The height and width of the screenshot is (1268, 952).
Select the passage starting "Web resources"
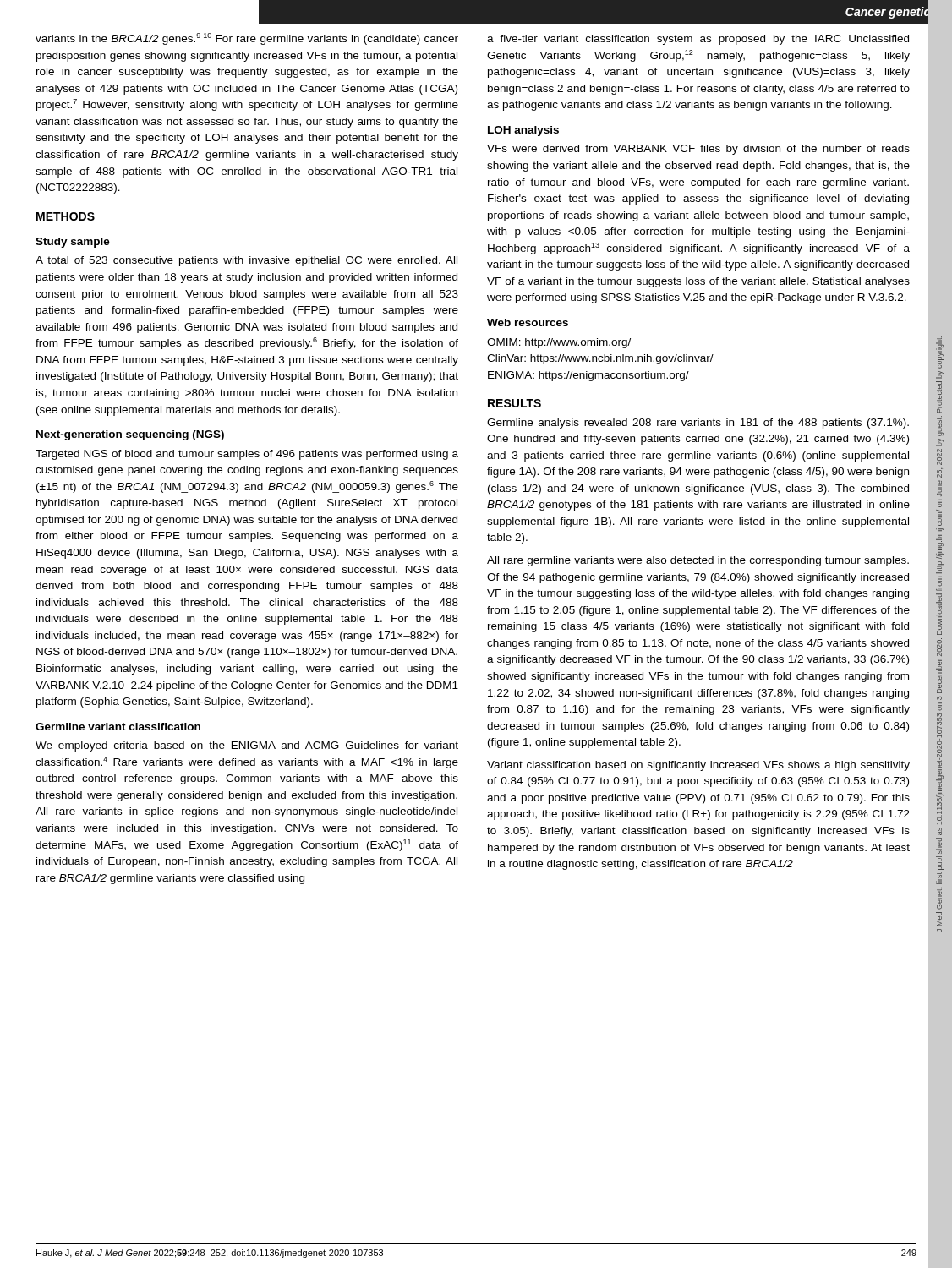tap(528, 322)
